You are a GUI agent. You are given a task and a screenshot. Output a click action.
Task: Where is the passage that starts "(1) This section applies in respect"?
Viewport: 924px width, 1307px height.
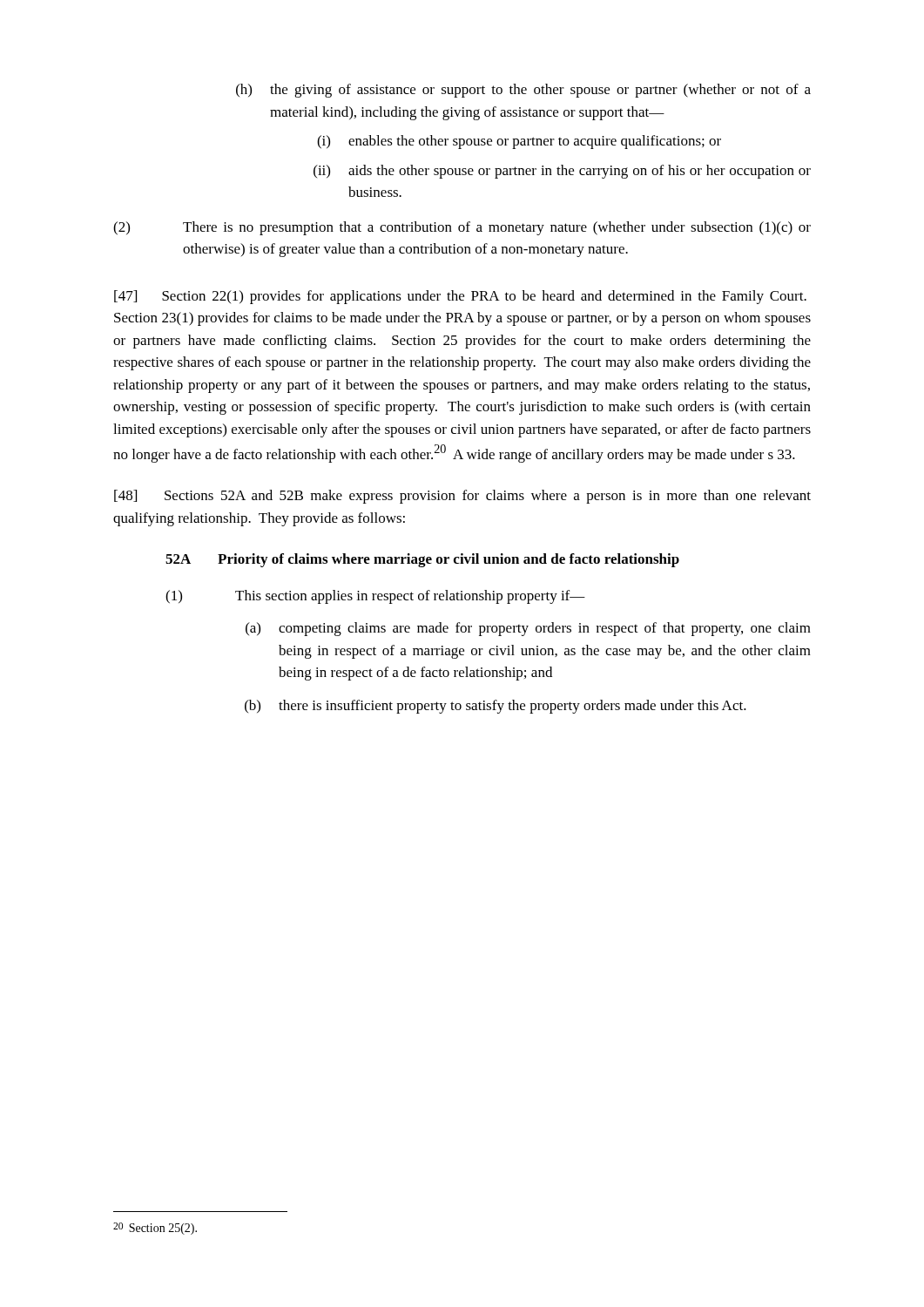[488, 595]
